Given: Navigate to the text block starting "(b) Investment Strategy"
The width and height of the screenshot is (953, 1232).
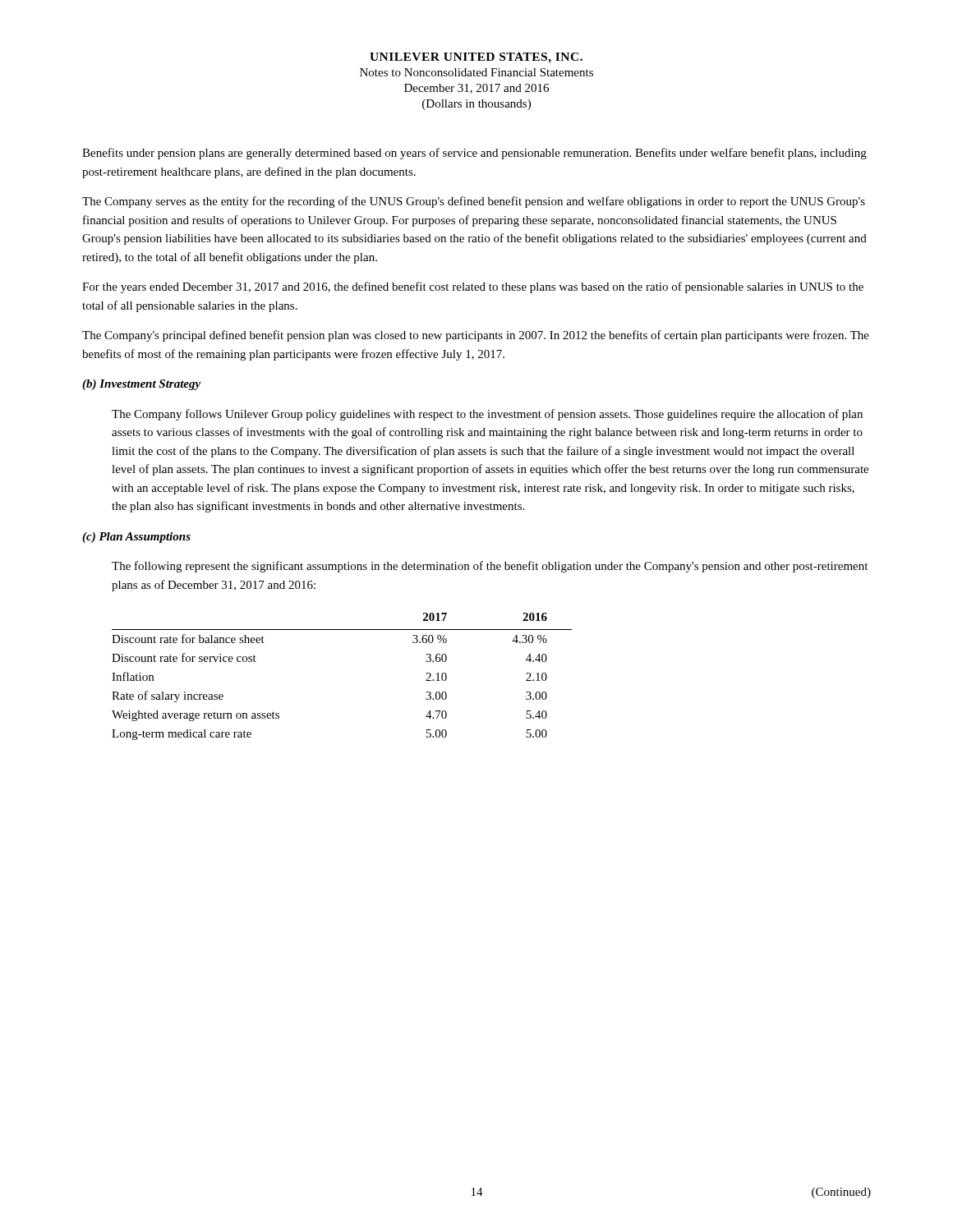Looking at the screenshot, I should click(x=141, y=384).
